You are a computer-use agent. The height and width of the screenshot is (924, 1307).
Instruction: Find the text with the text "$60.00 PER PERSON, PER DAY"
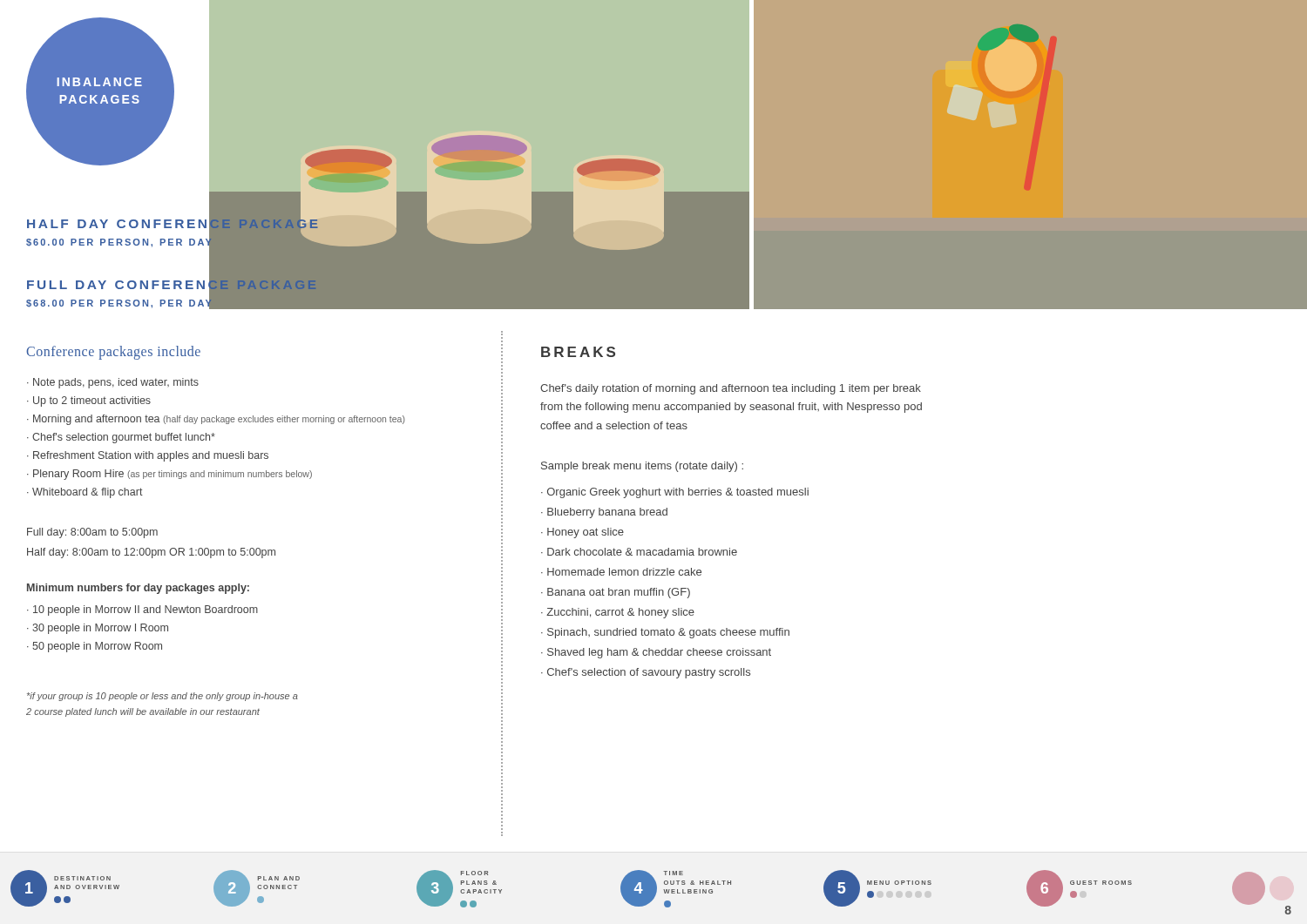point(120,242)
